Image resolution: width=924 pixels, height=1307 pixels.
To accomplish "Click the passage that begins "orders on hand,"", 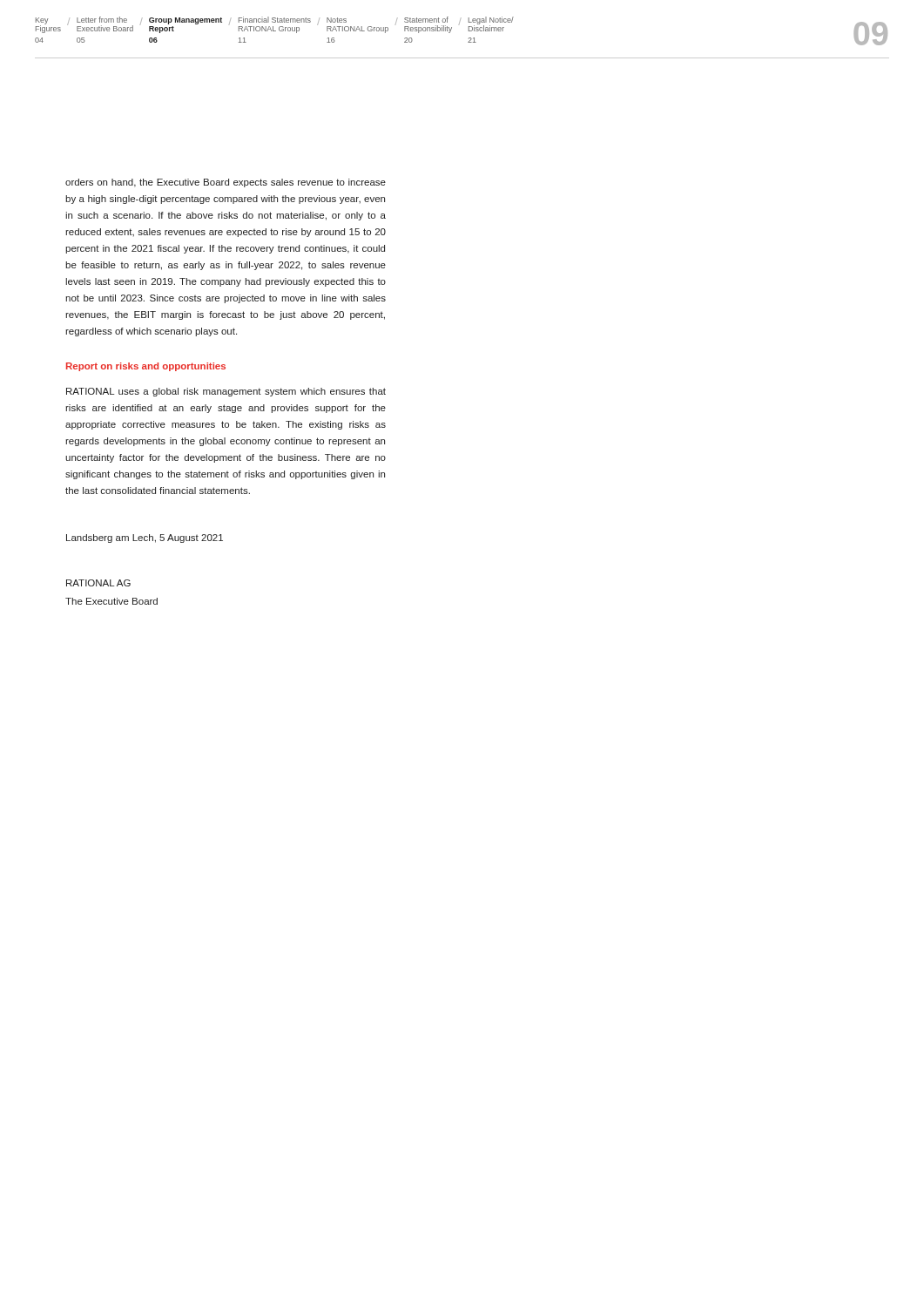I will point(226,256).
